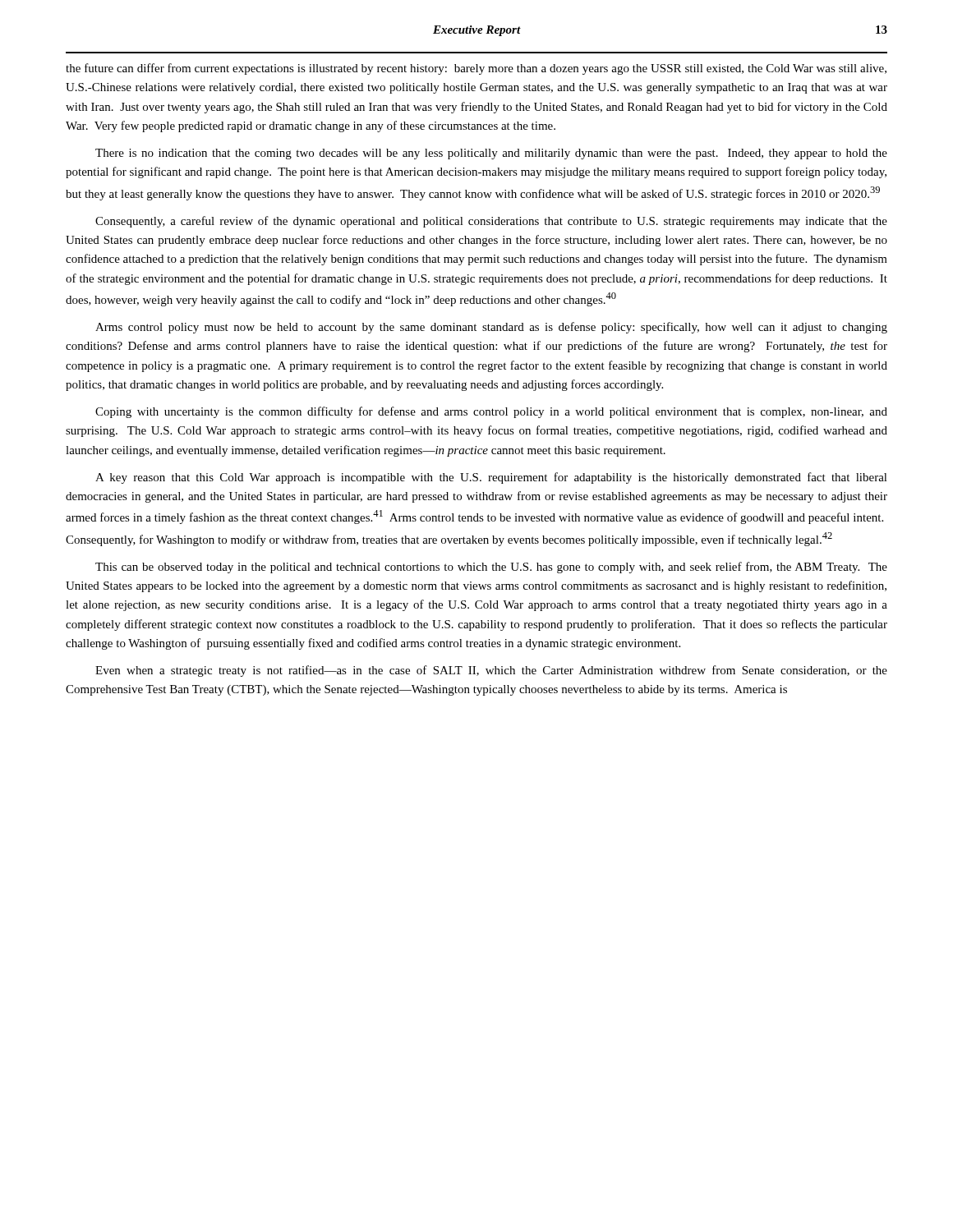
Task: Find the block starting "A key reason that"
Action: (x=476, y=508)
